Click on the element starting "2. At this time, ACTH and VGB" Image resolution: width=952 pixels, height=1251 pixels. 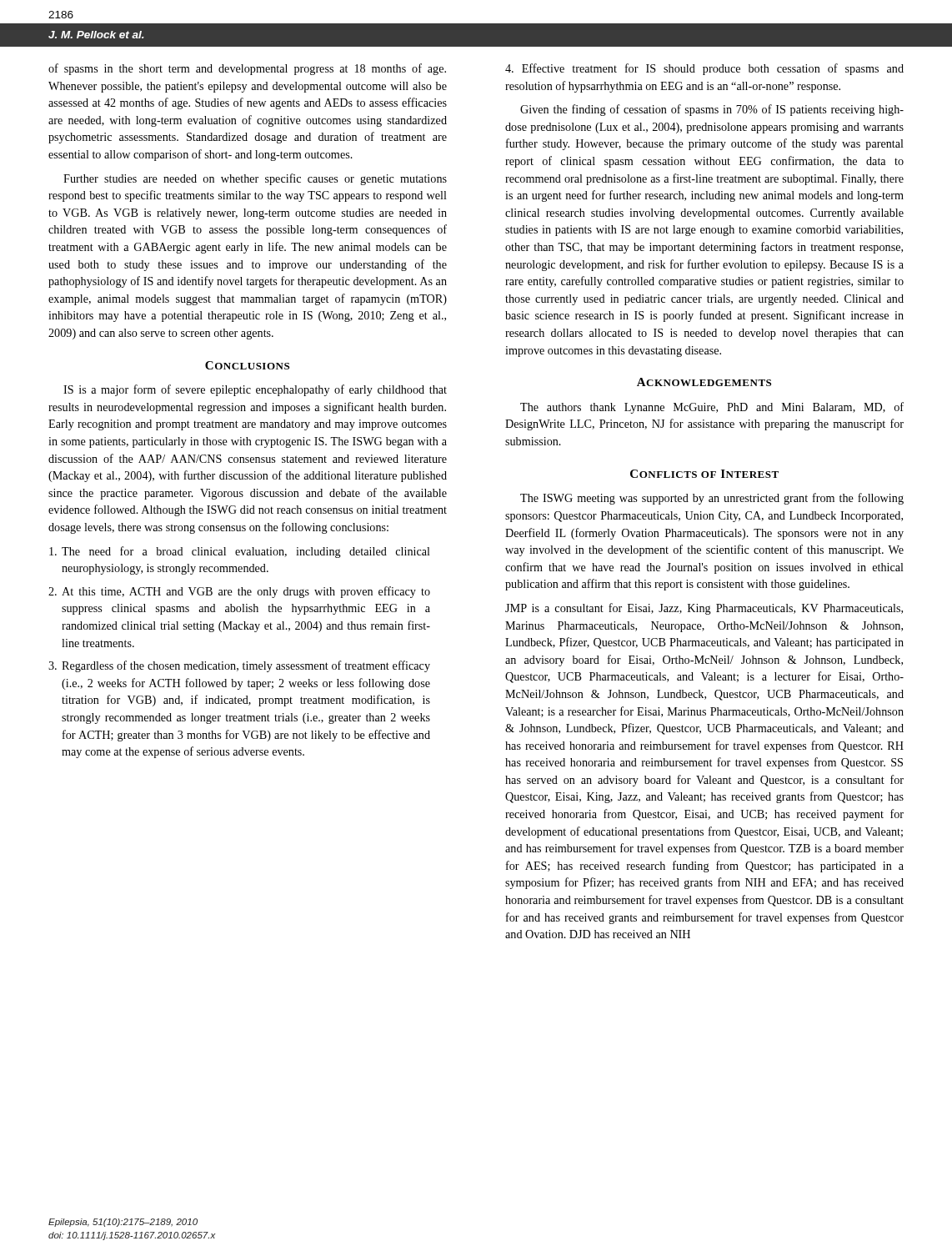(x=248, y=617)
